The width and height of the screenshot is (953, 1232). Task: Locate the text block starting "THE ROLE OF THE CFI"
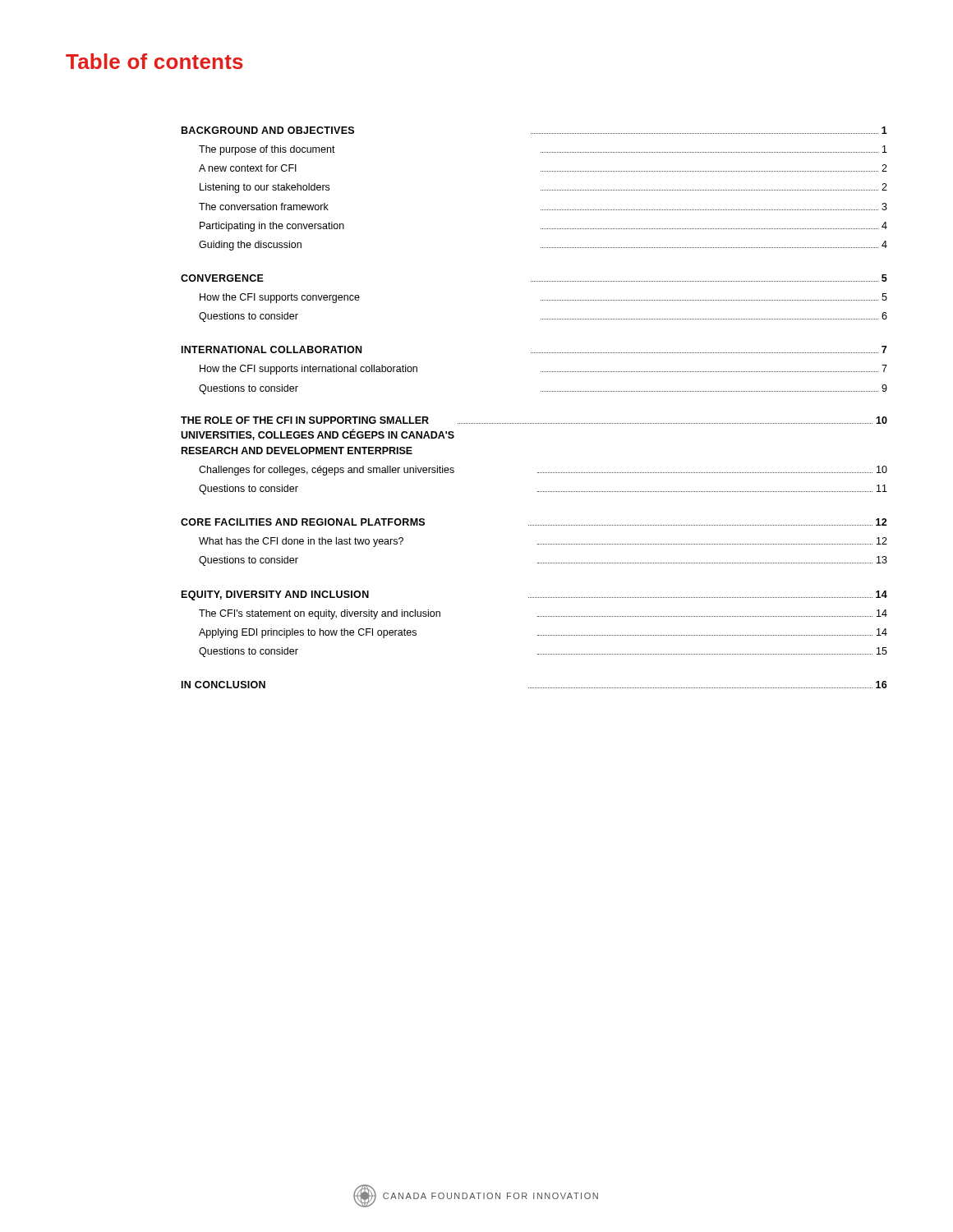click(x=534, y=420)
